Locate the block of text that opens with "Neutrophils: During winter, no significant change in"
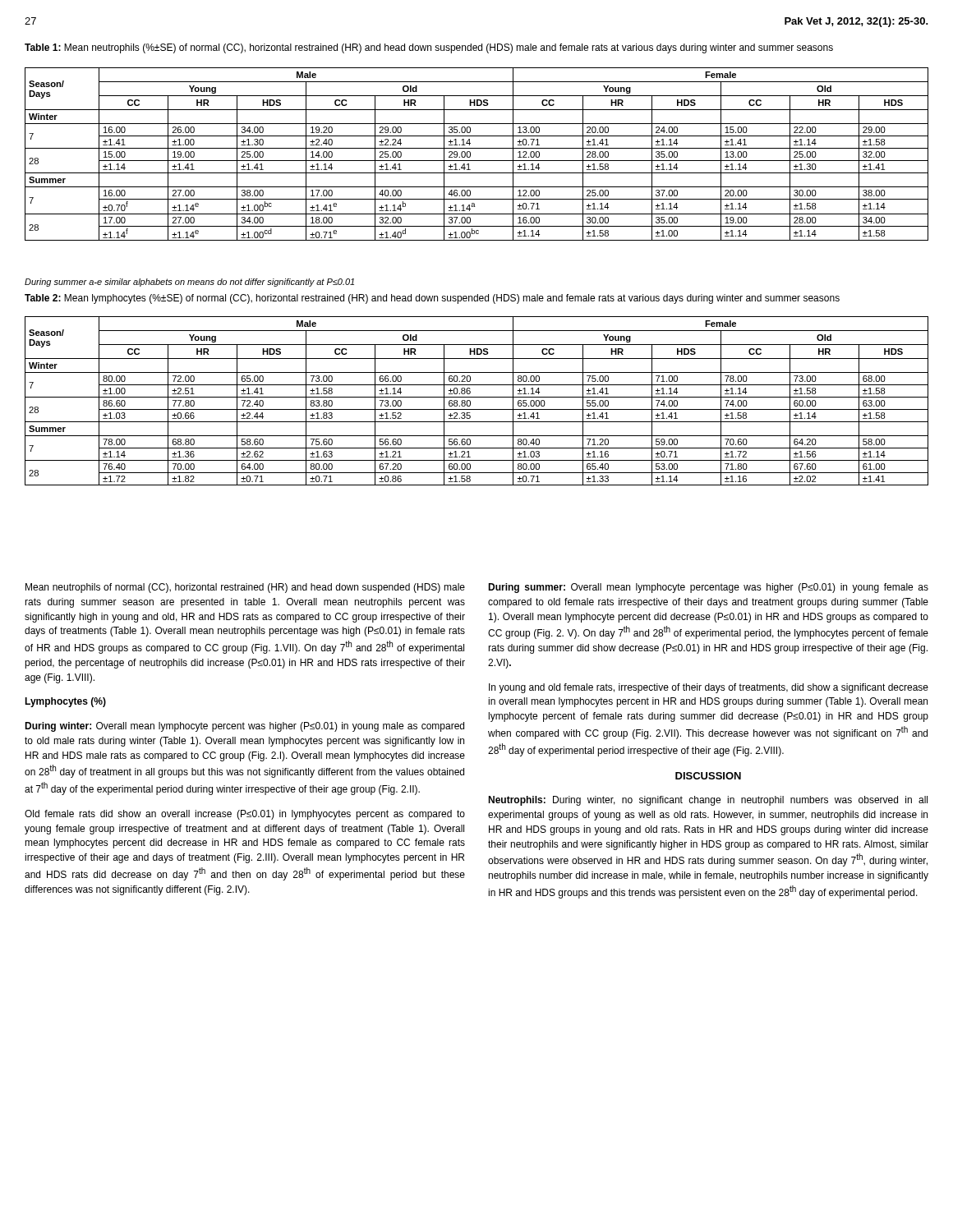Viewport: 953px width, 1232px height. pos(708,847)
